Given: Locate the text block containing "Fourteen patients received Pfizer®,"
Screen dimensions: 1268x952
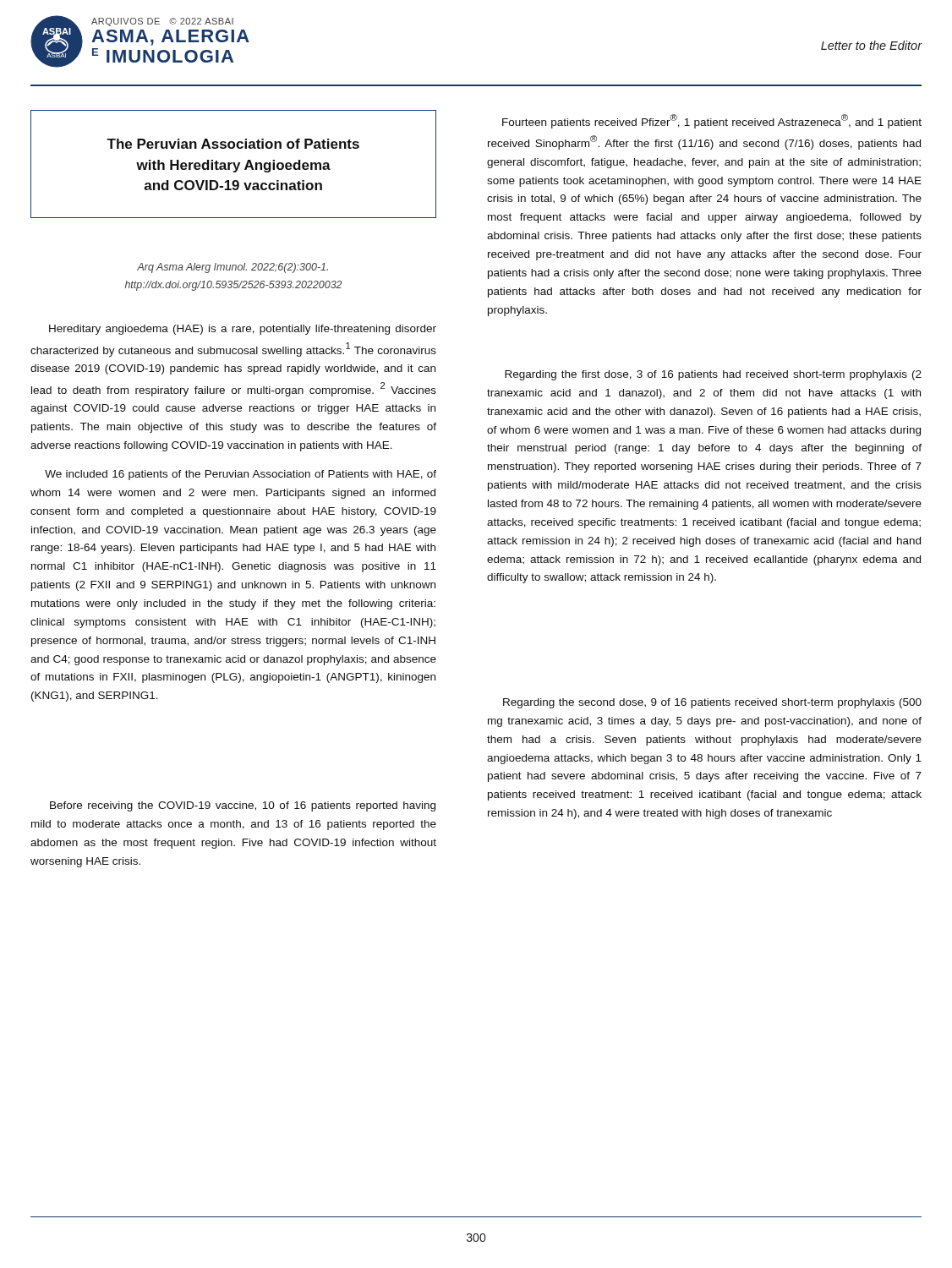Looking at the screenshot, I should [704, 214].
